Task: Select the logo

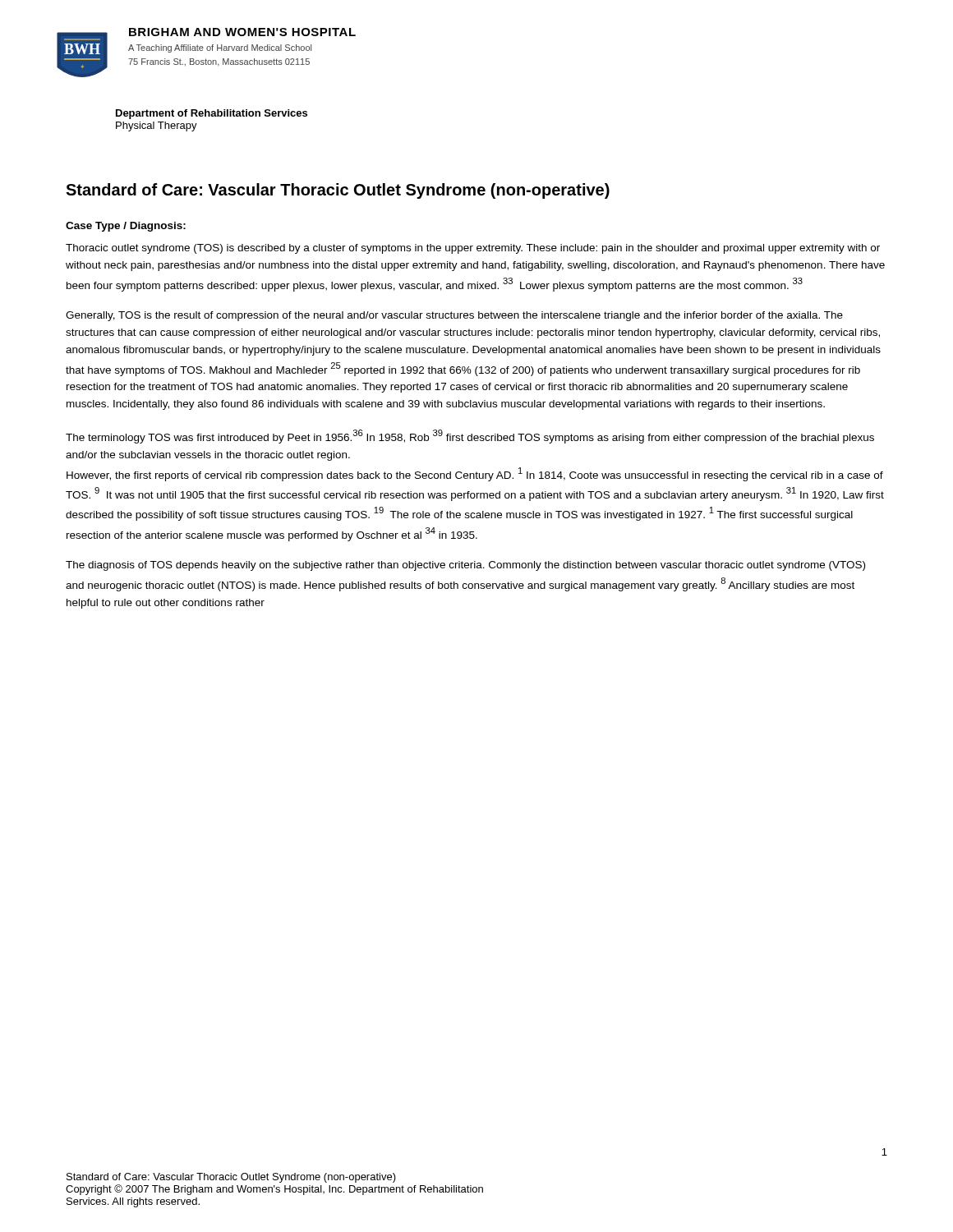Action: point(82,57)
